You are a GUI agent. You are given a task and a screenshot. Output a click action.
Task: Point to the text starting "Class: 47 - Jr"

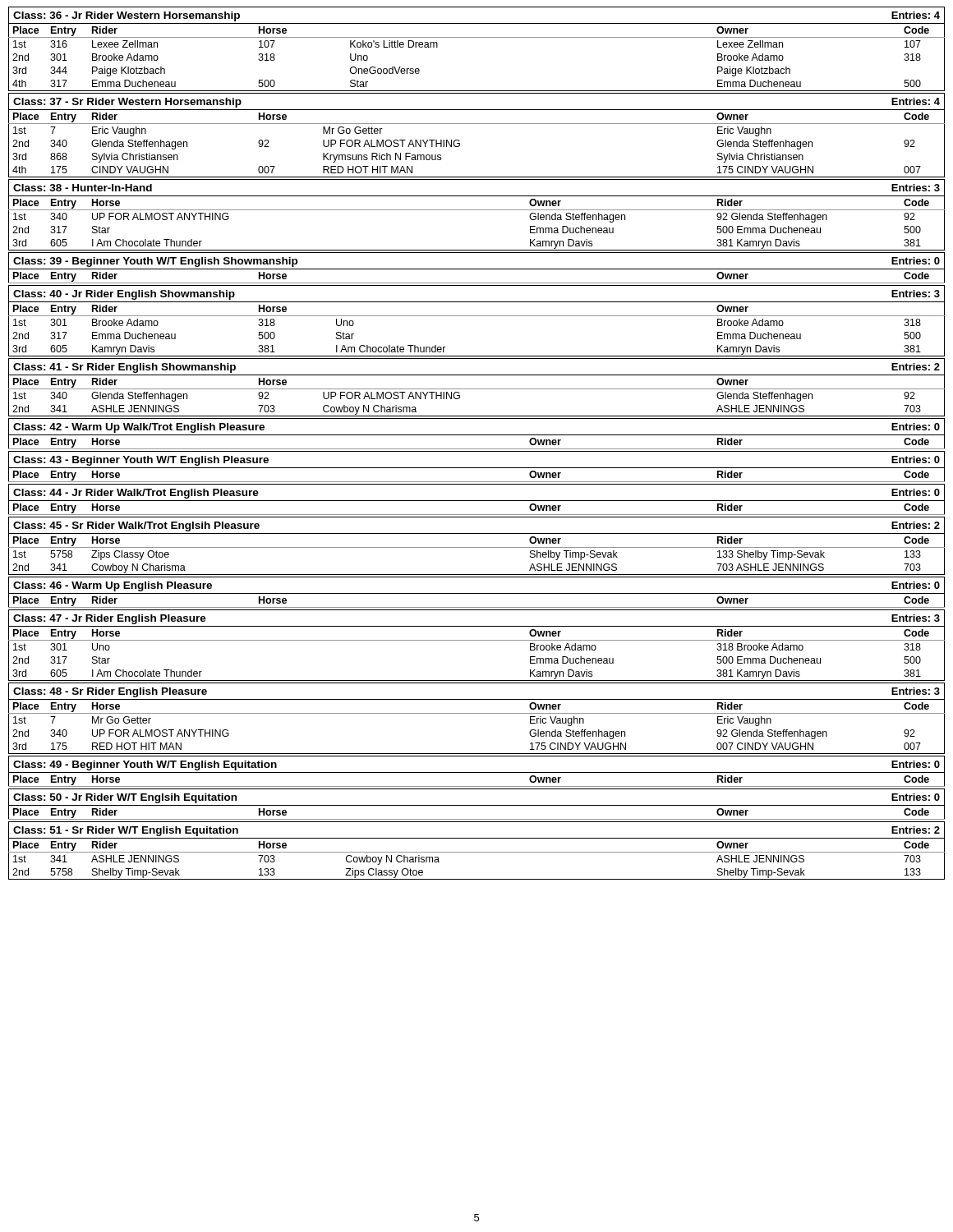coord(476,645)
